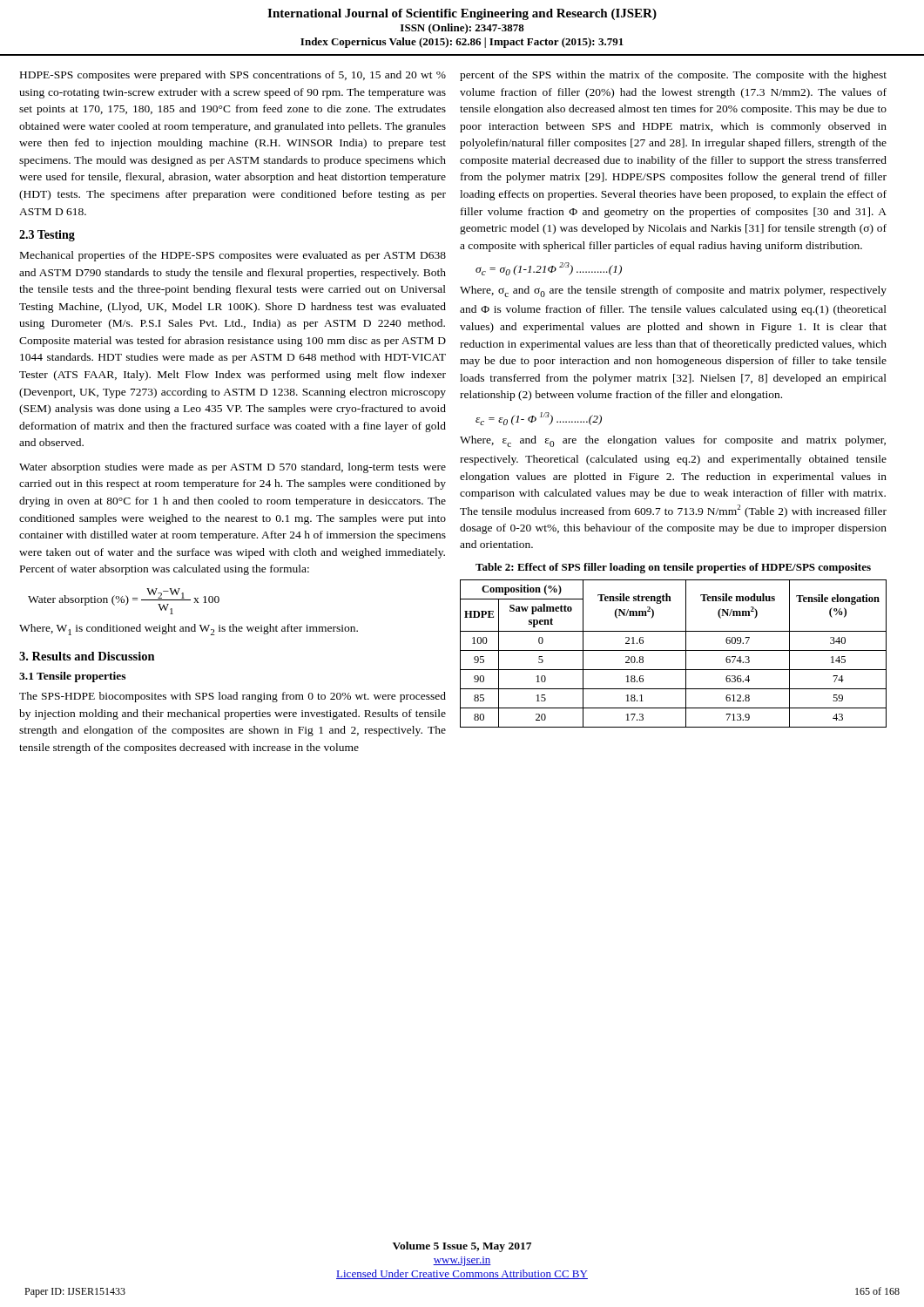Click the passage that begins "The SPS-HDPE biocomposites with SPS load ranging from"
The width and height of the screenshot is (924, 1307).
[x=233, y=722]
